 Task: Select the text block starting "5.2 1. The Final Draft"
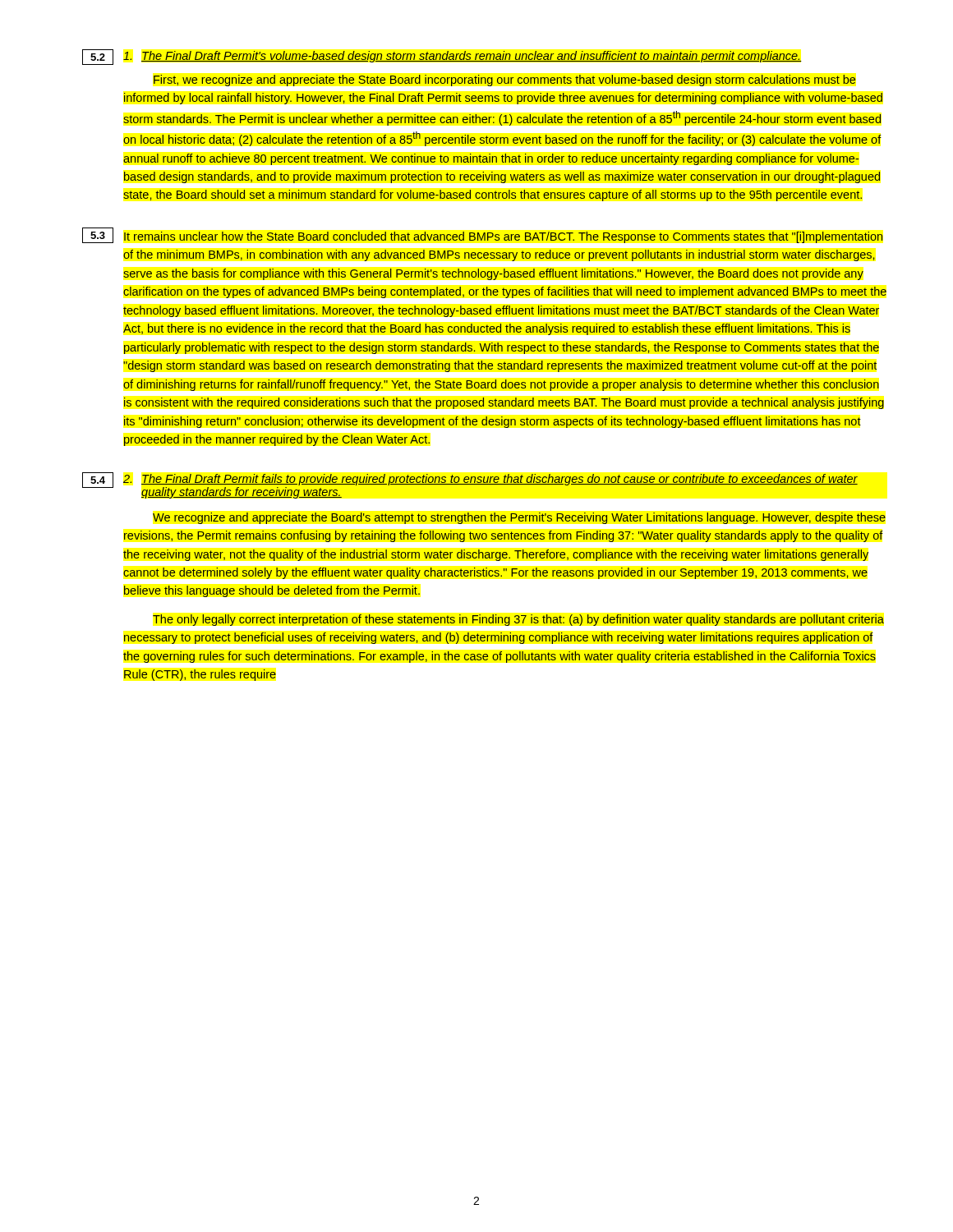(x=485, y=132)
